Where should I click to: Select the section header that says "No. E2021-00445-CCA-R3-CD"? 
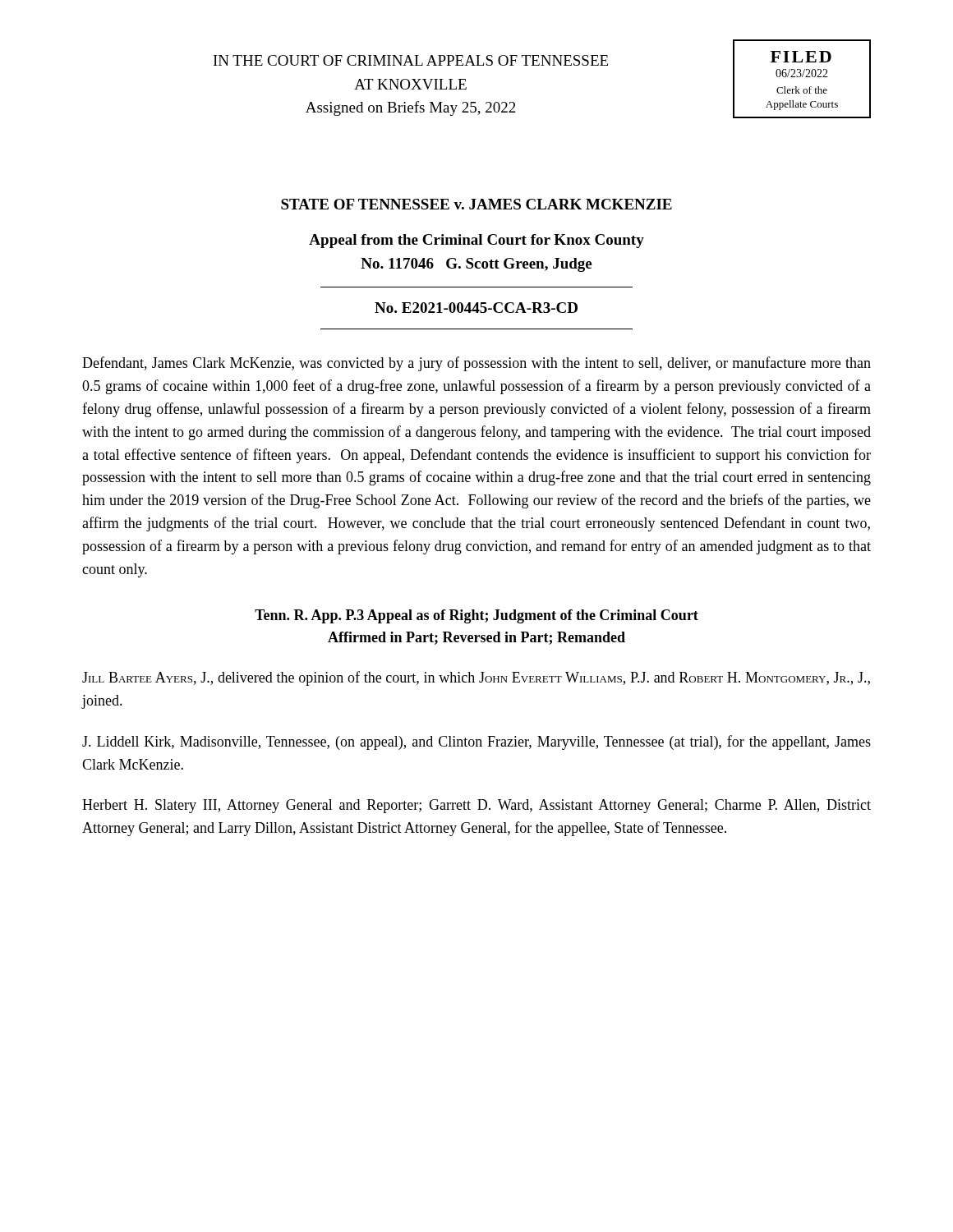coord(476,308)
